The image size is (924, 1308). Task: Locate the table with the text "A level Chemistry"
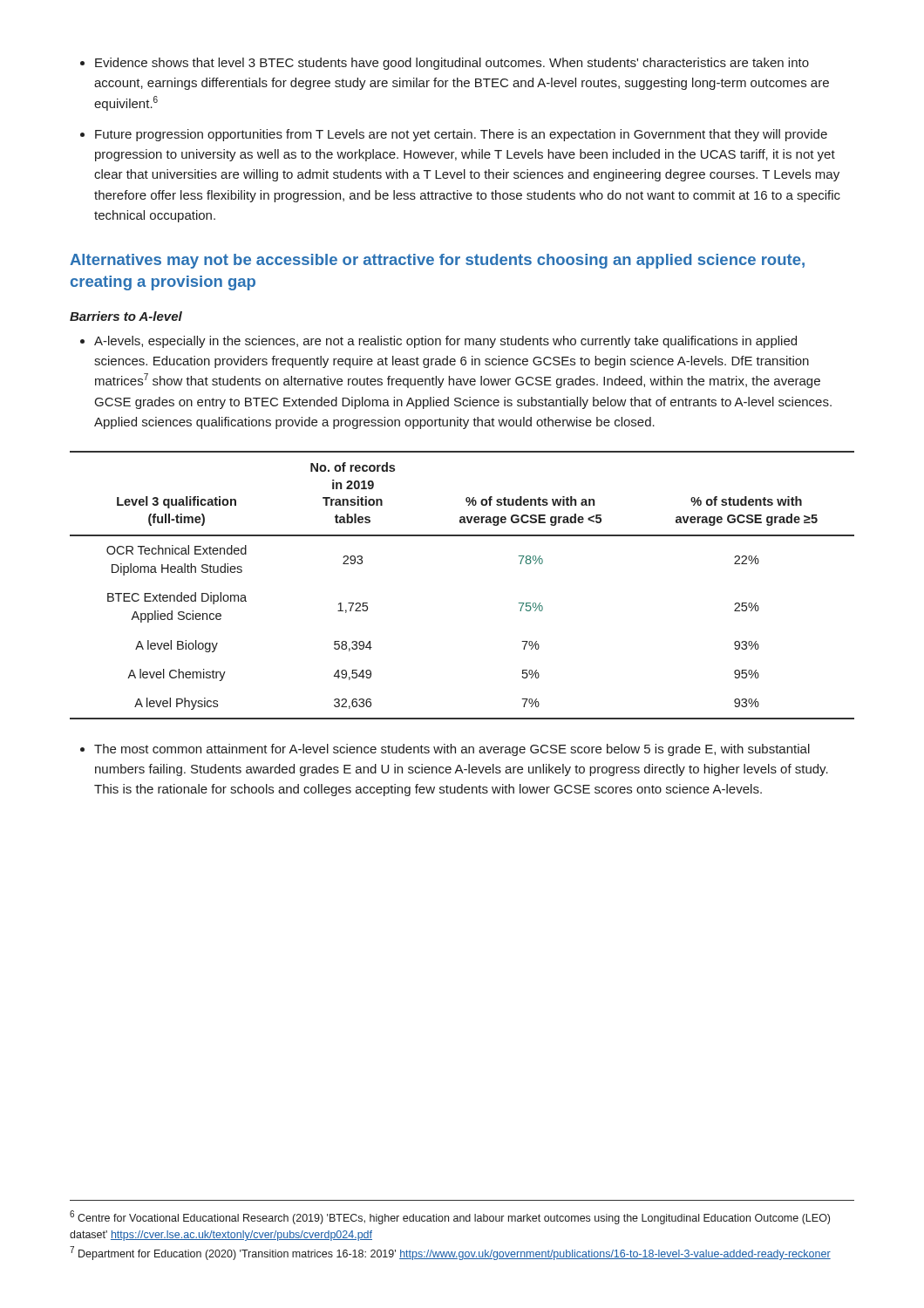462,585
